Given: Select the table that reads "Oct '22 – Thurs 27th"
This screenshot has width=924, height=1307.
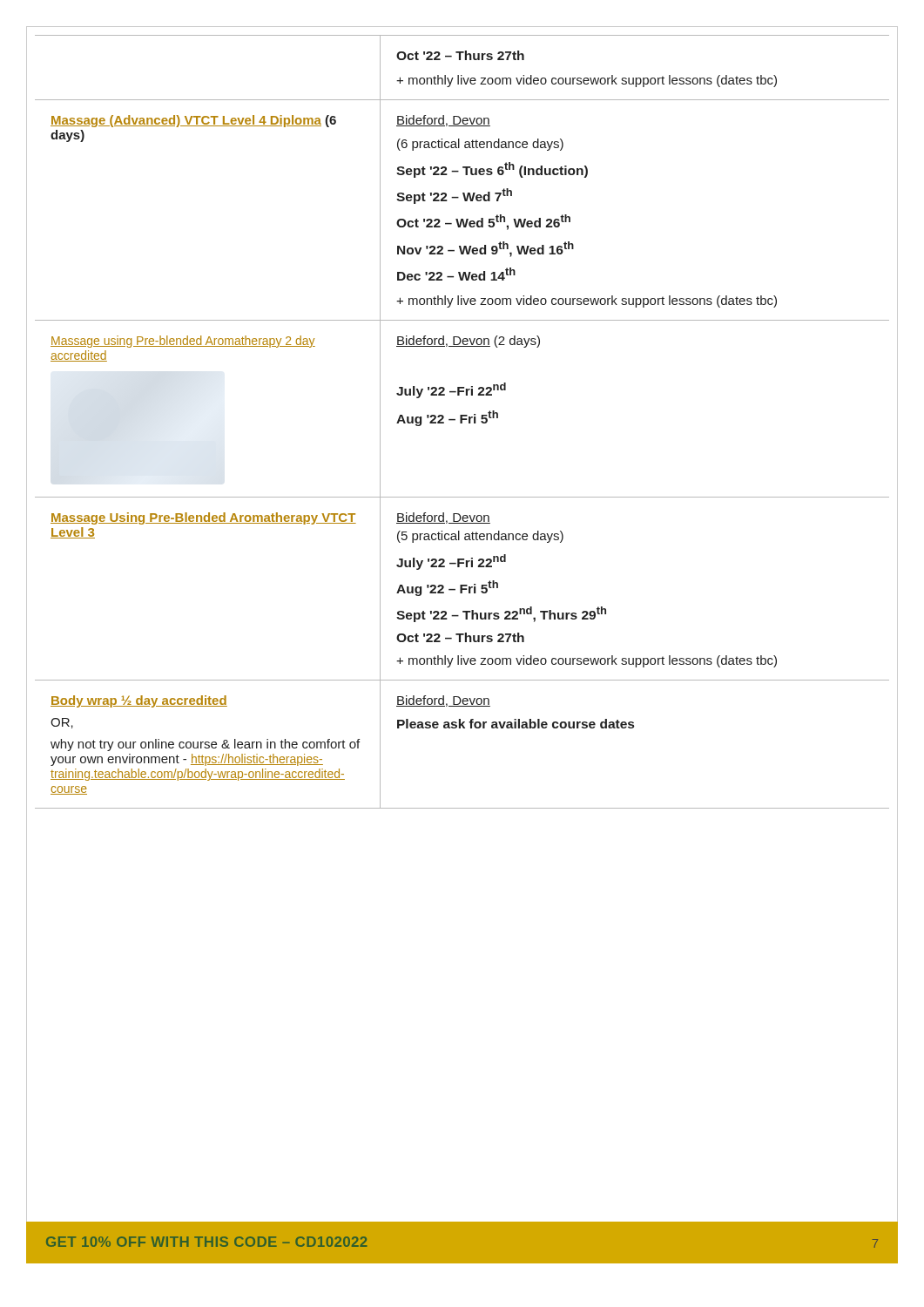Looking at the screenshot, I should coord(462,422).
